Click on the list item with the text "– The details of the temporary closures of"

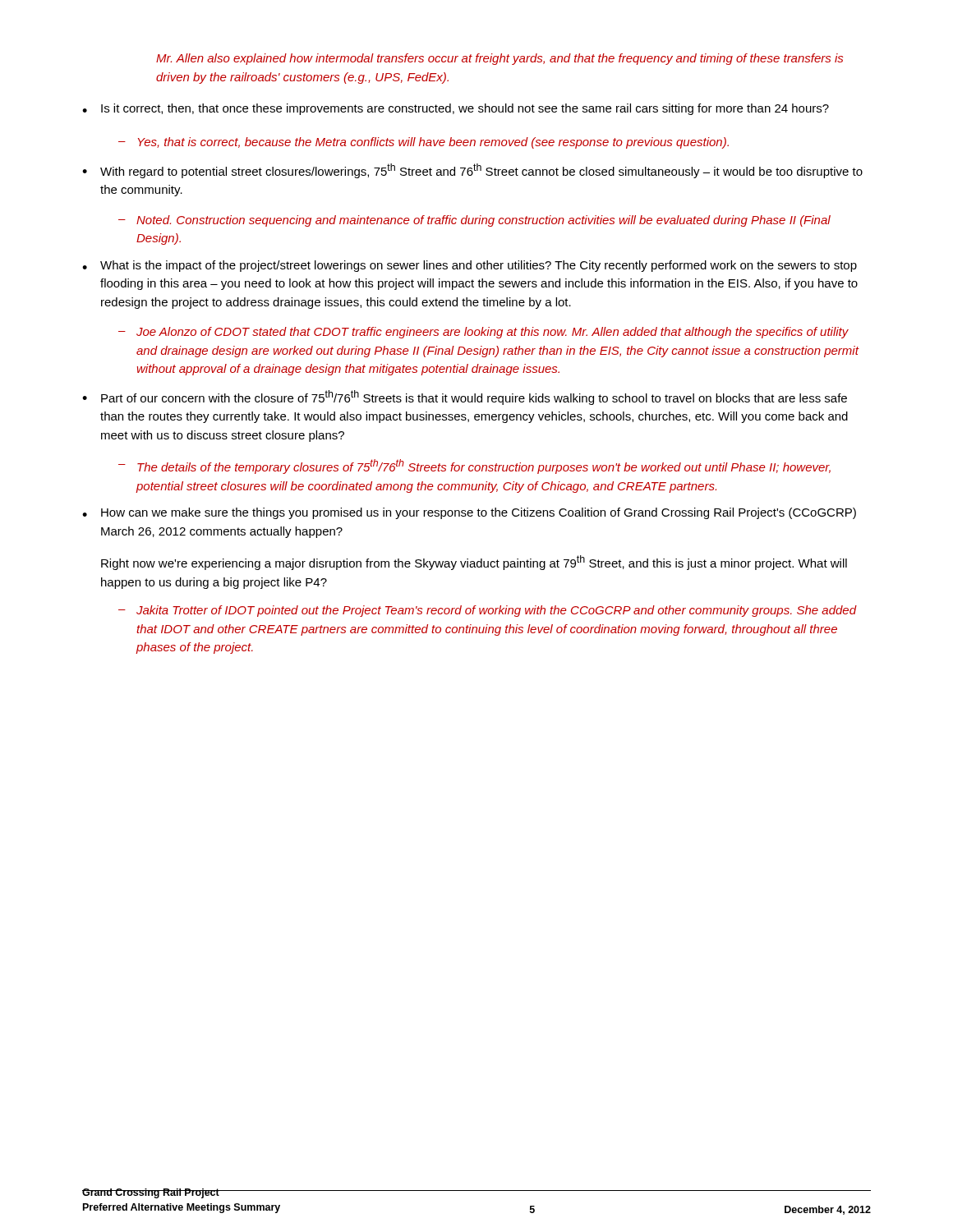(x=495, y=476)
